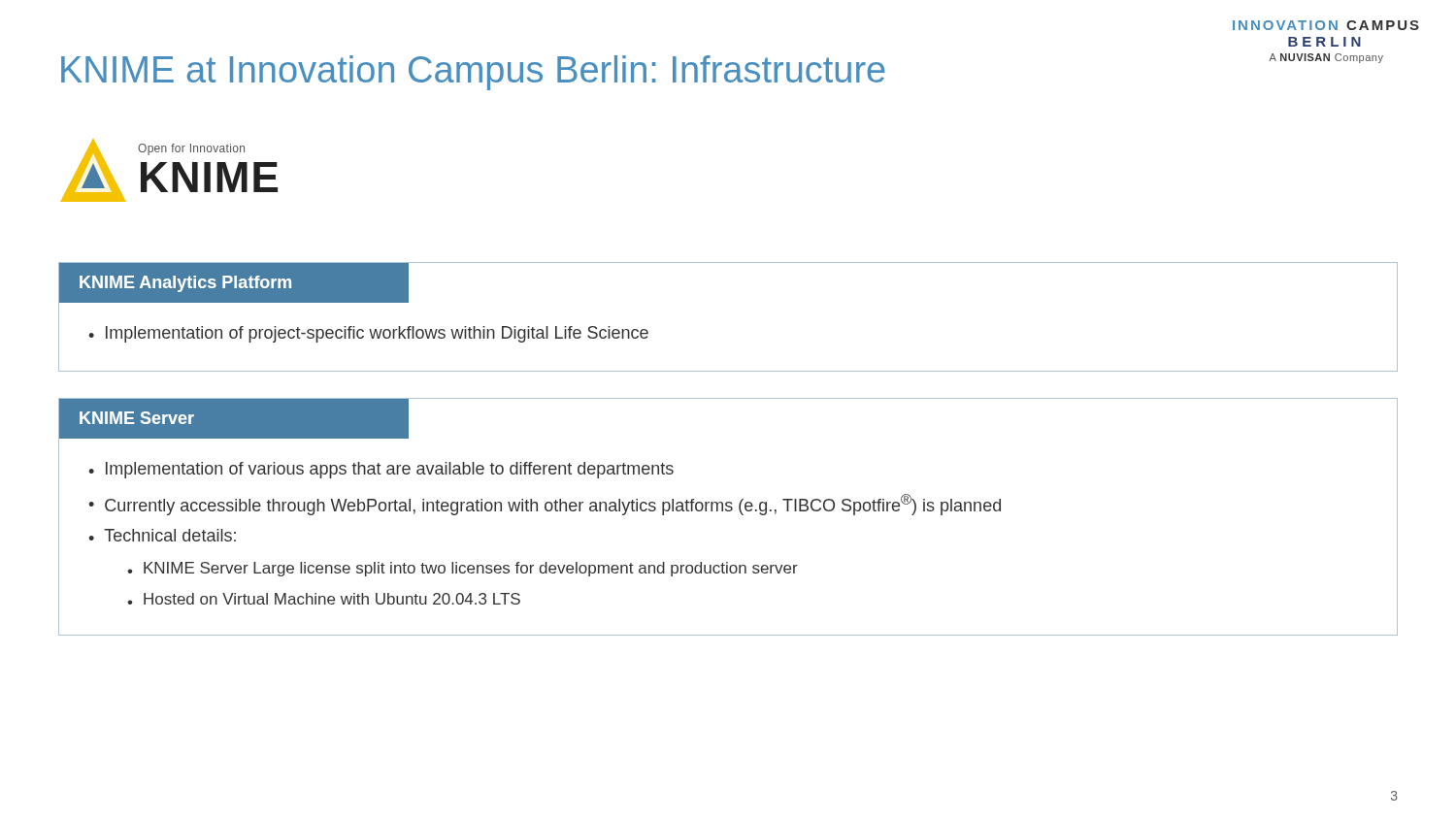The height and width of the screenshot is (819, 1456).
Task: Navigate to the text block starting "• Implementation of project-specific workflows"
Action: [369, 335]
